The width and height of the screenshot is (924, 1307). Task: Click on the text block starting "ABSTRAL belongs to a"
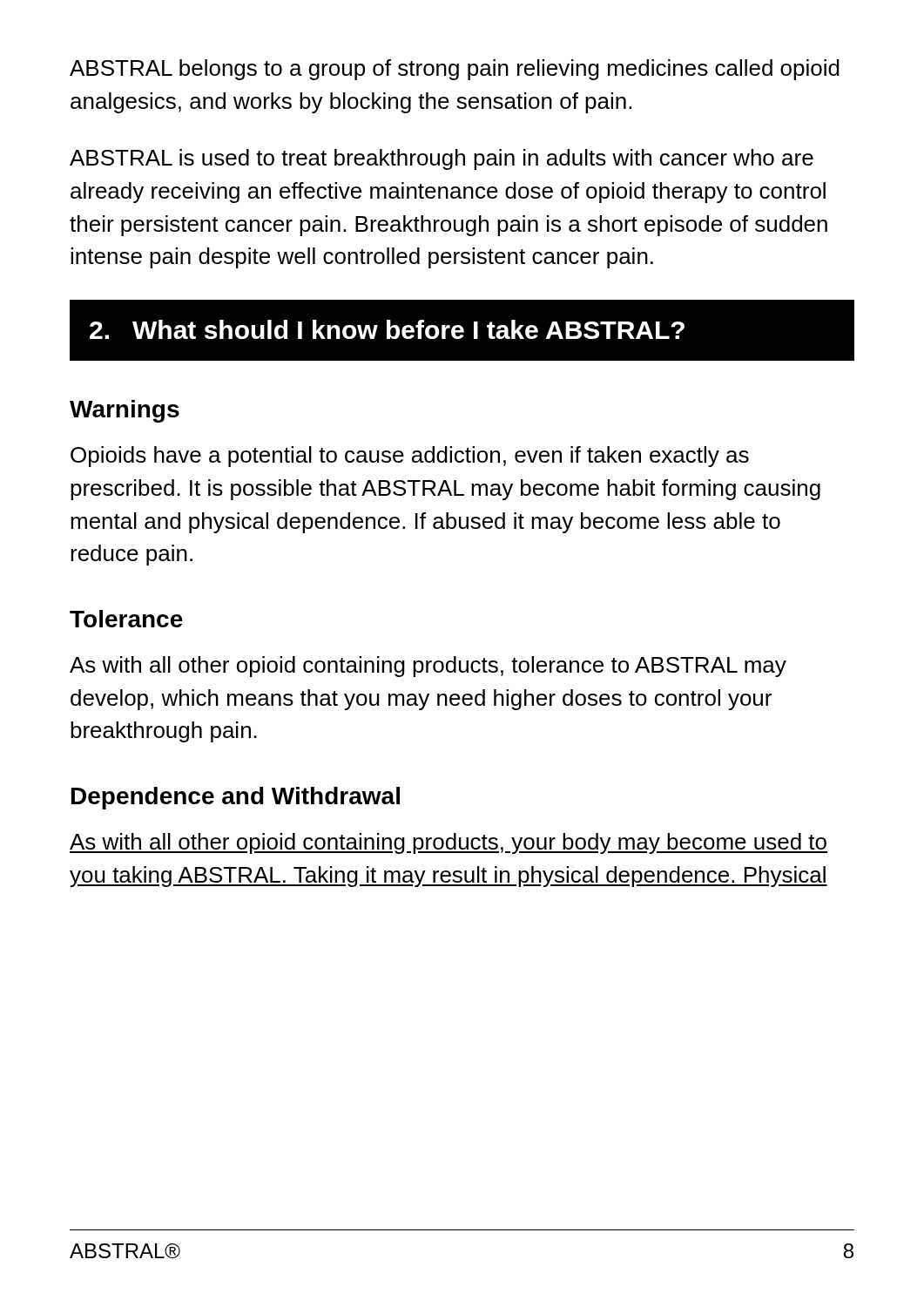455,84
